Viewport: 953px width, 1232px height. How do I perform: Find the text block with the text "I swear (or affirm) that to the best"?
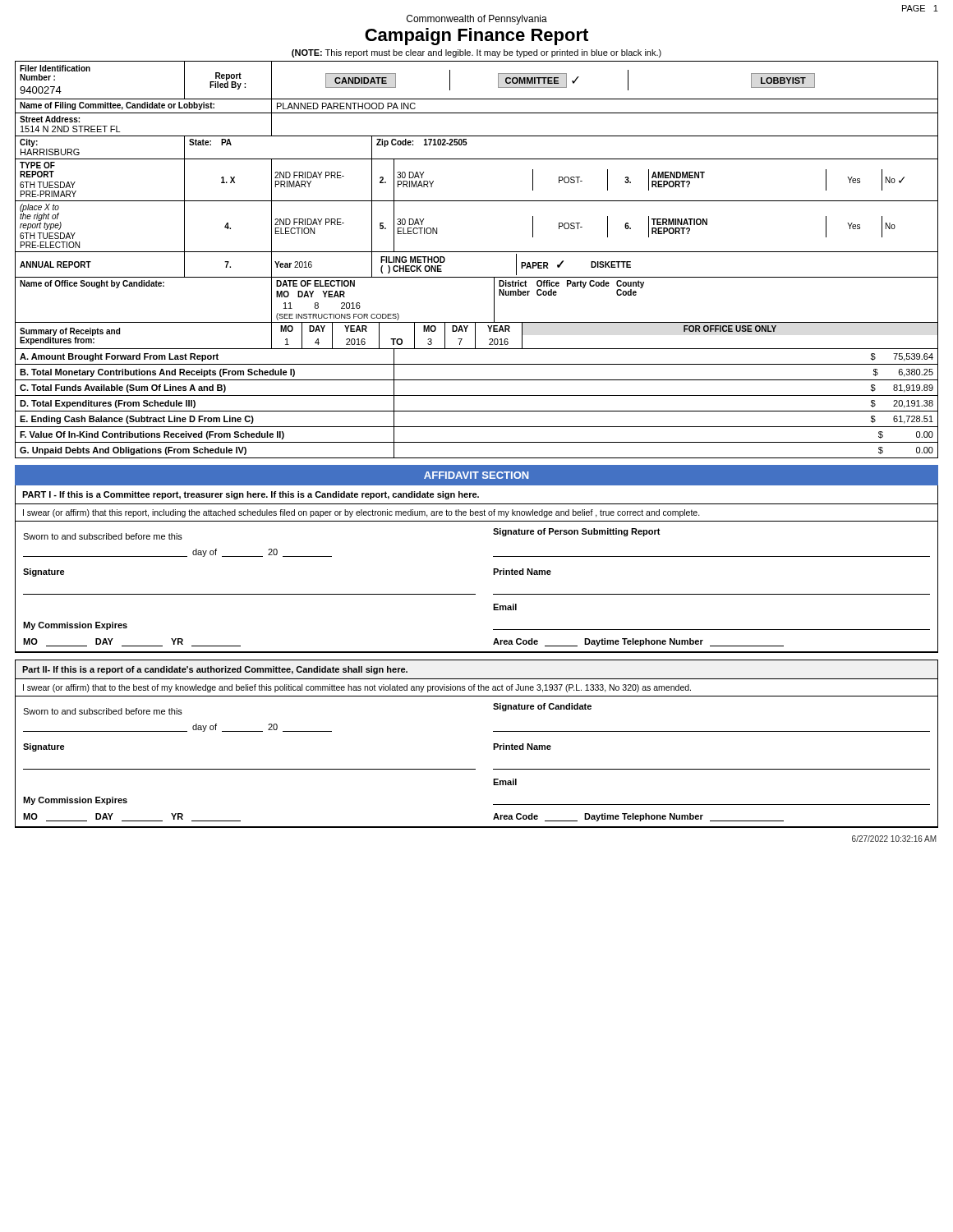357,687
